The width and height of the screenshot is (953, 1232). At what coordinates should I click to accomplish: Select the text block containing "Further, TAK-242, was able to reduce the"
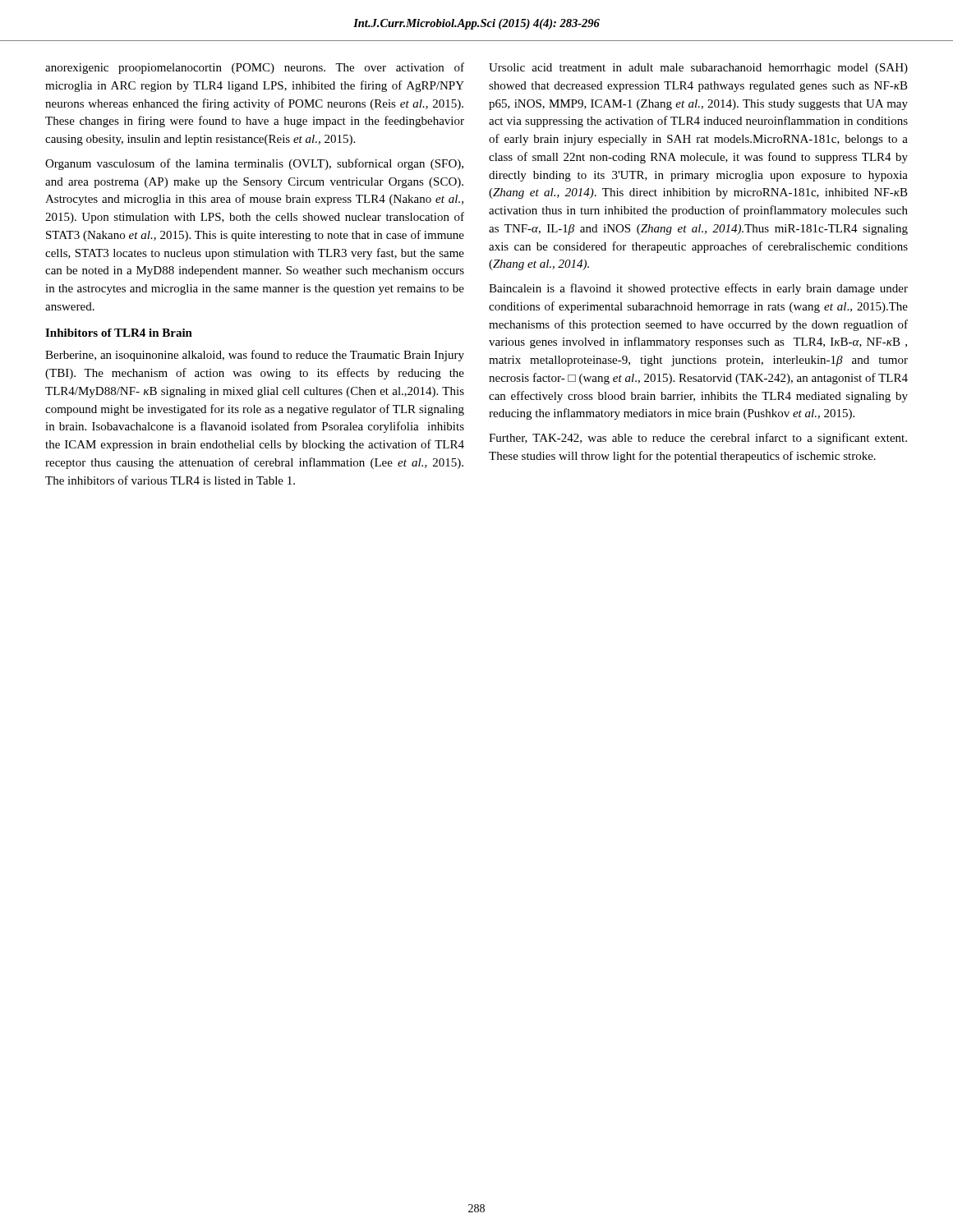pos(698,447)
